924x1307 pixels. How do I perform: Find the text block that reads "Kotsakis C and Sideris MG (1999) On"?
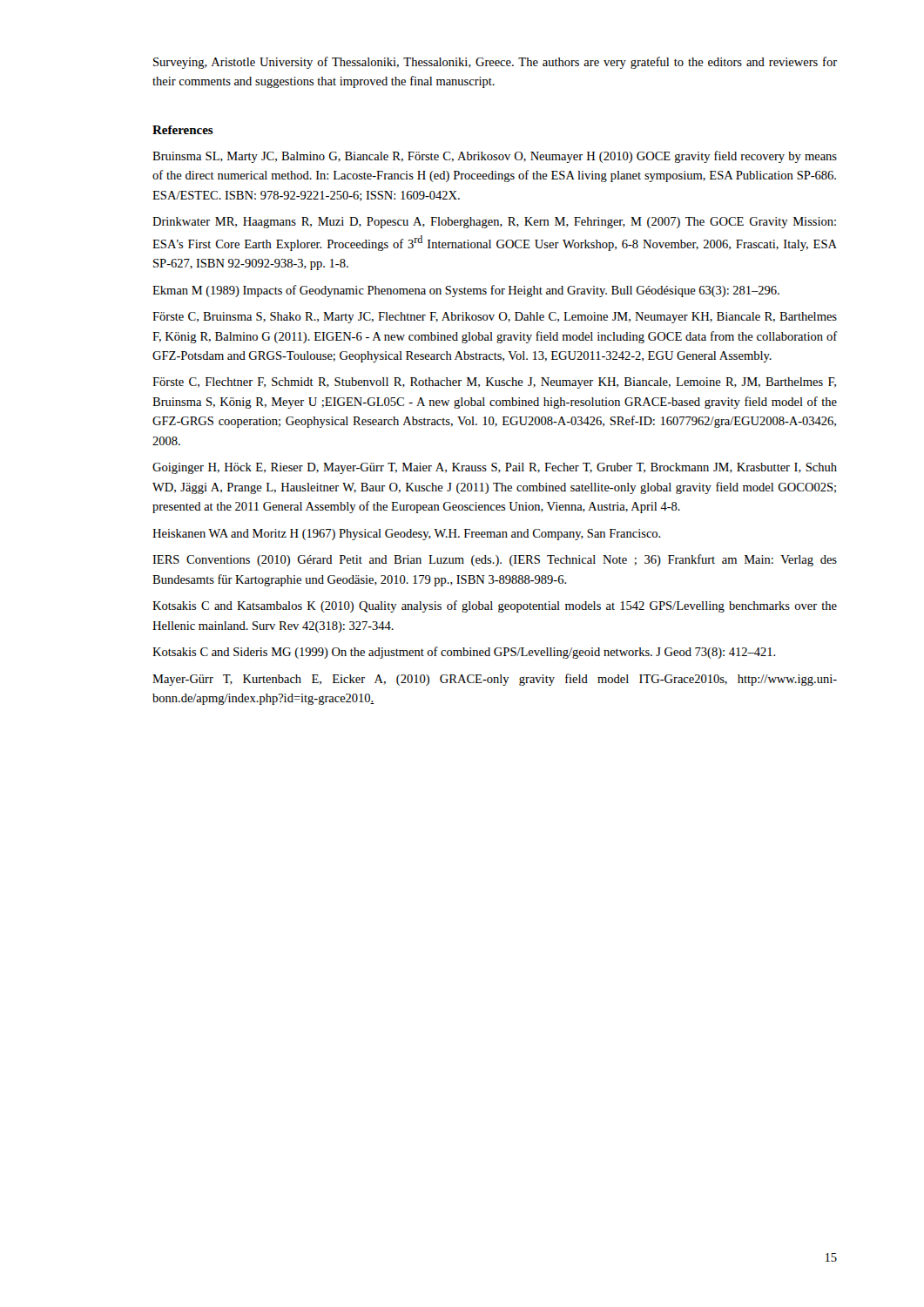pyautogui.click(x=464, y=652)
